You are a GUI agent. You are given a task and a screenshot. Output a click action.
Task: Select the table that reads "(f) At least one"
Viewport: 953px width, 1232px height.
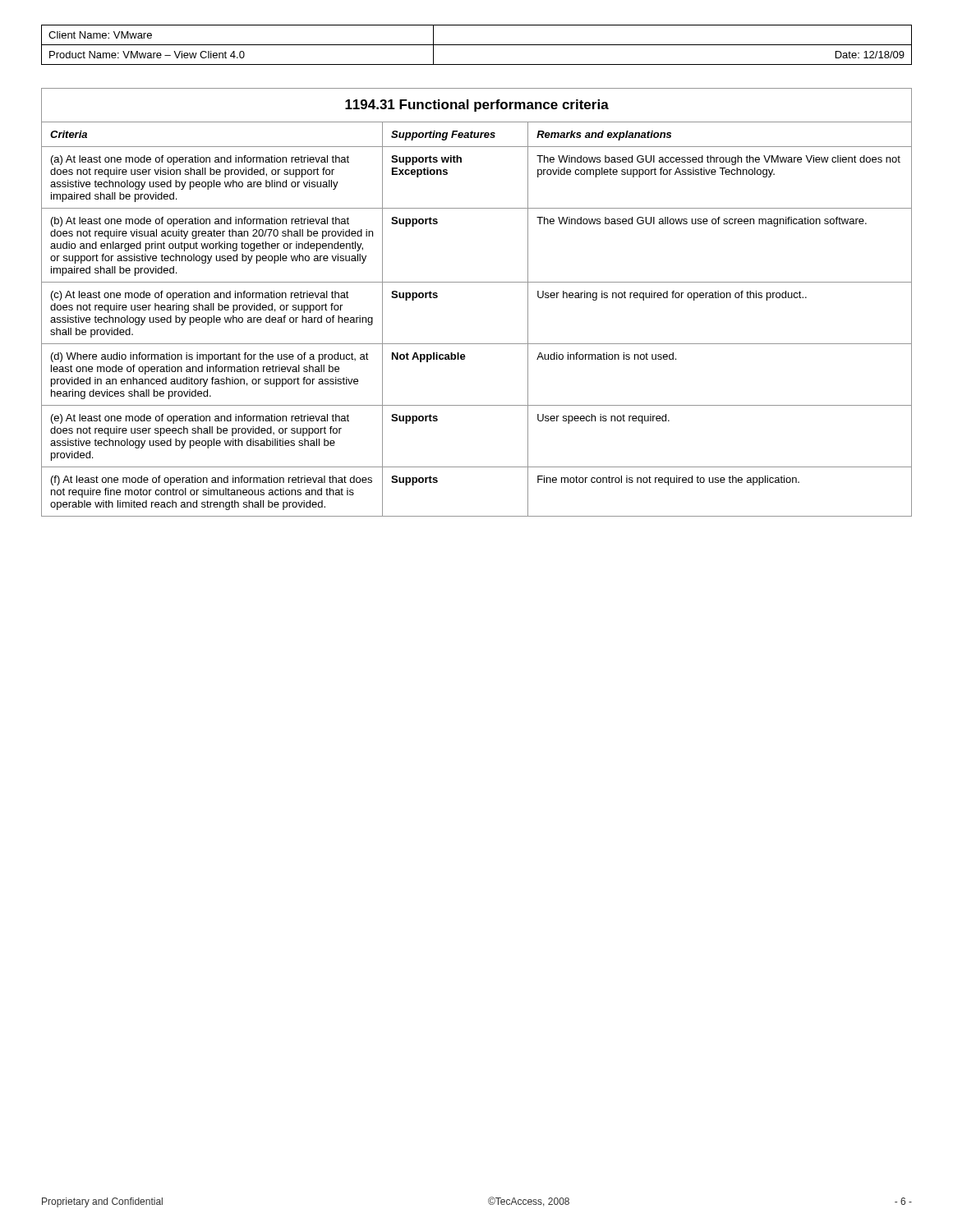click(x=476, y=302)
